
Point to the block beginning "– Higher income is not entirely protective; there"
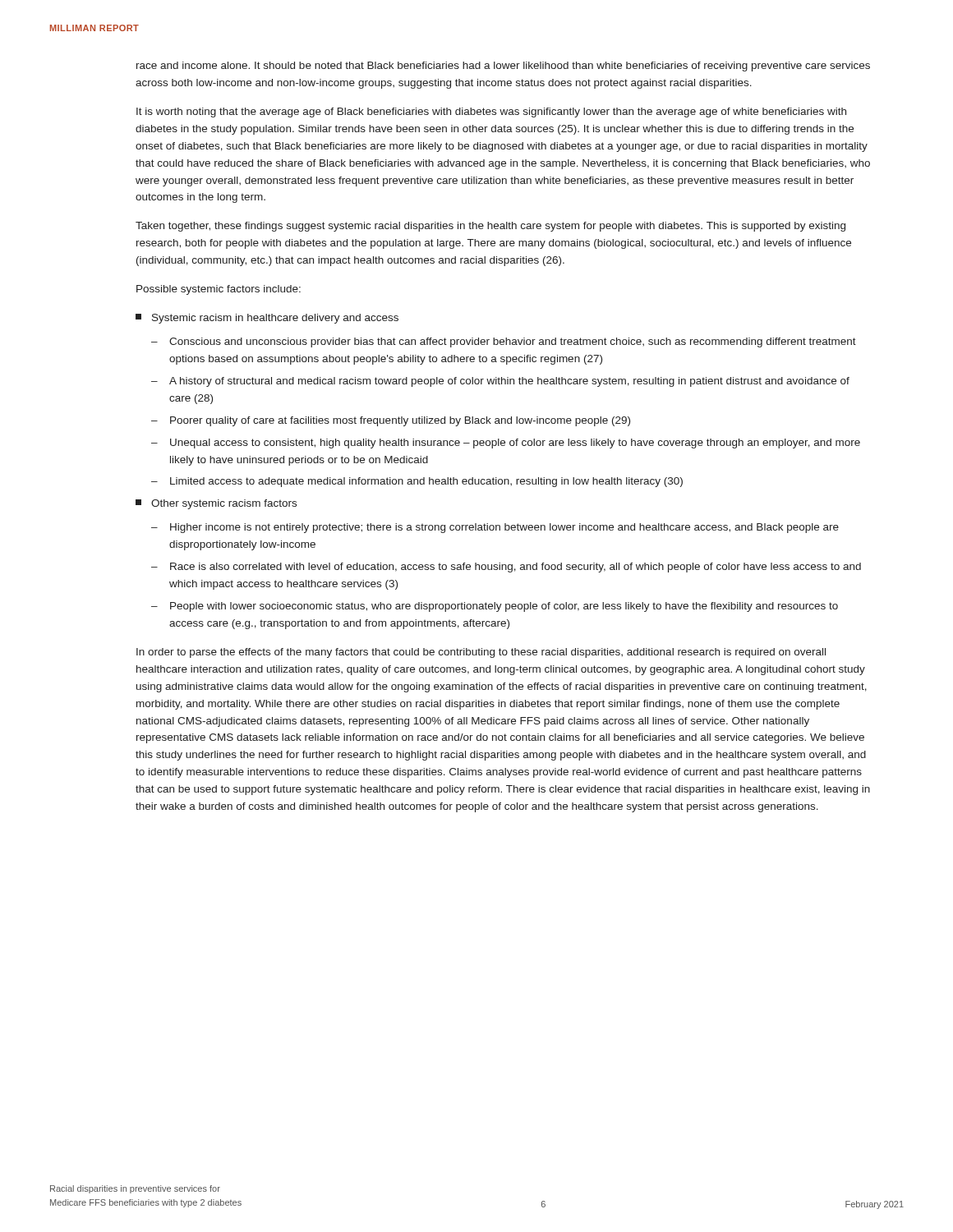click(511, 536)
